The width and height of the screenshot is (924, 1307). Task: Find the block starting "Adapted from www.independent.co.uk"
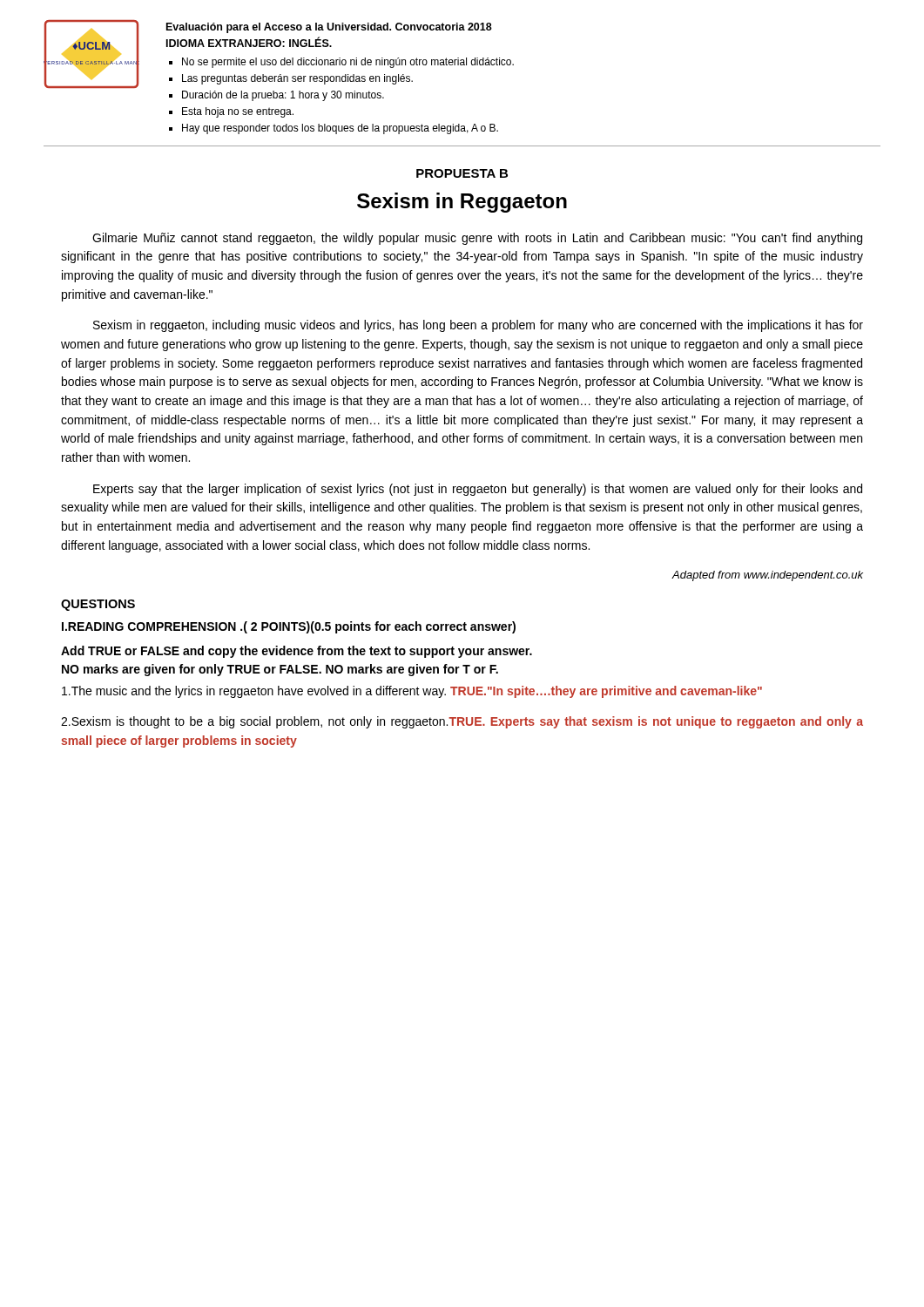[768, 574]
